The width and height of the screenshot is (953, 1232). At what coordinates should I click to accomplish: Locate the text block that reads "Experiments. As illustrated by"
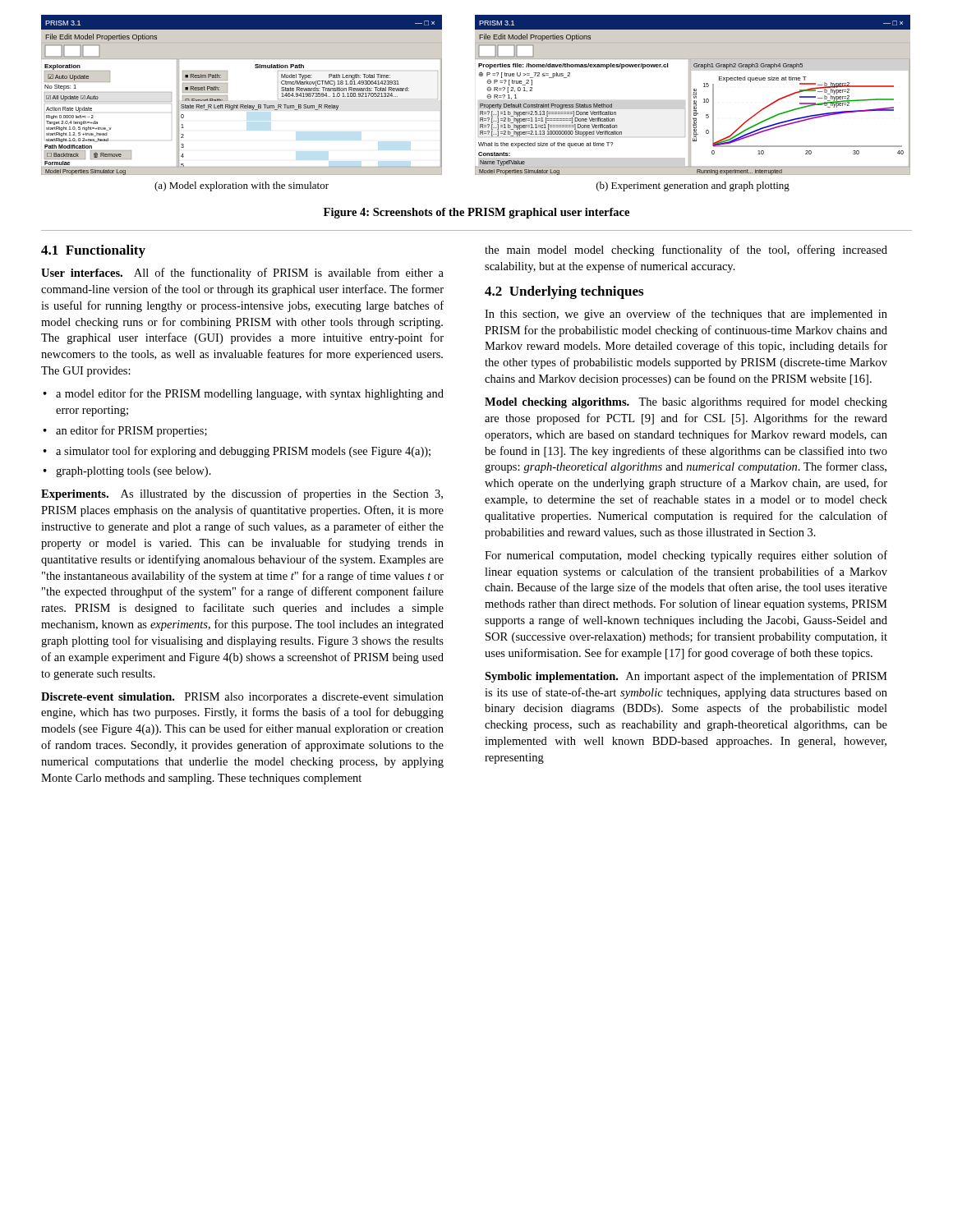242,584
